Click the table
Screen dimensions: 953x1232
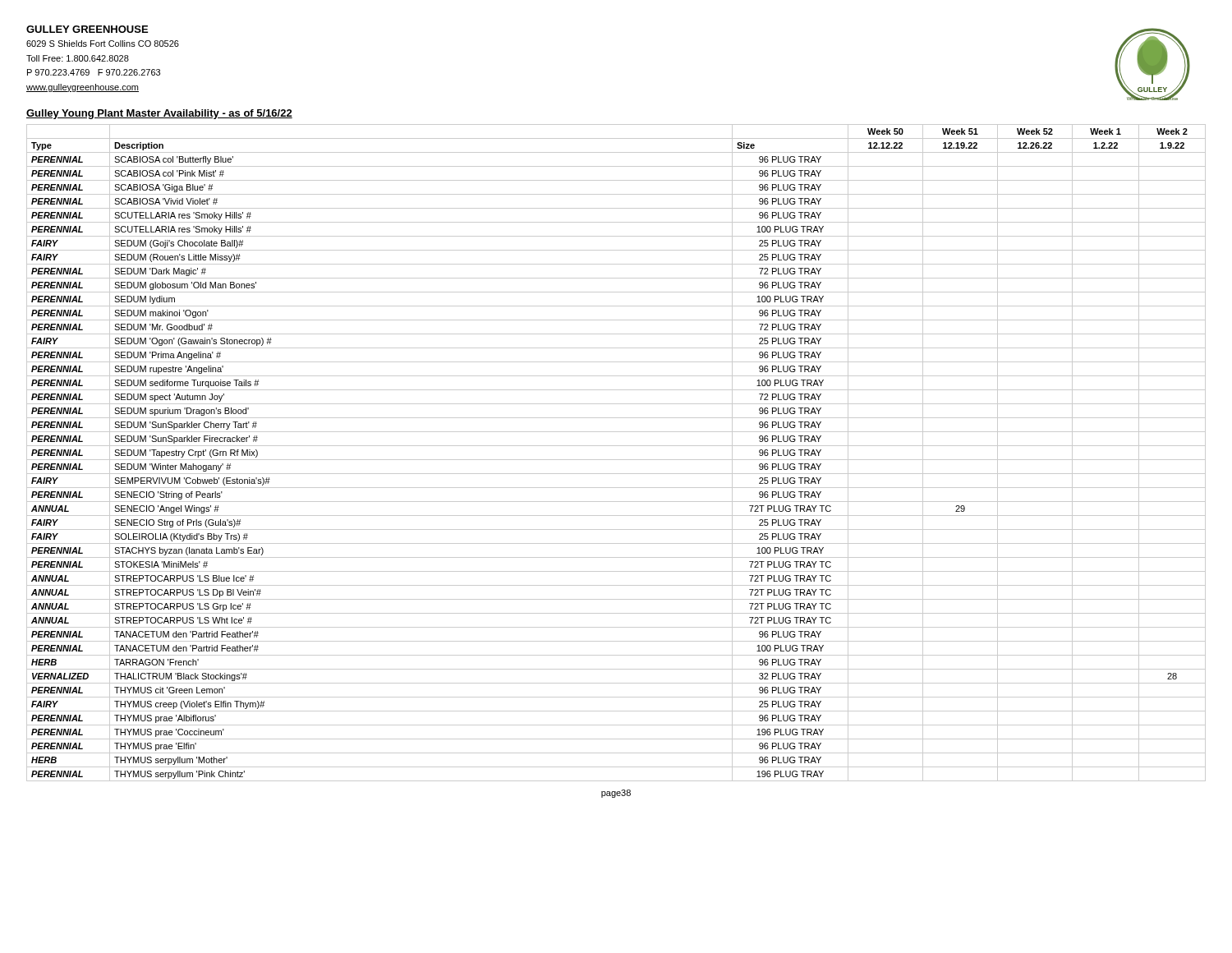616,453
